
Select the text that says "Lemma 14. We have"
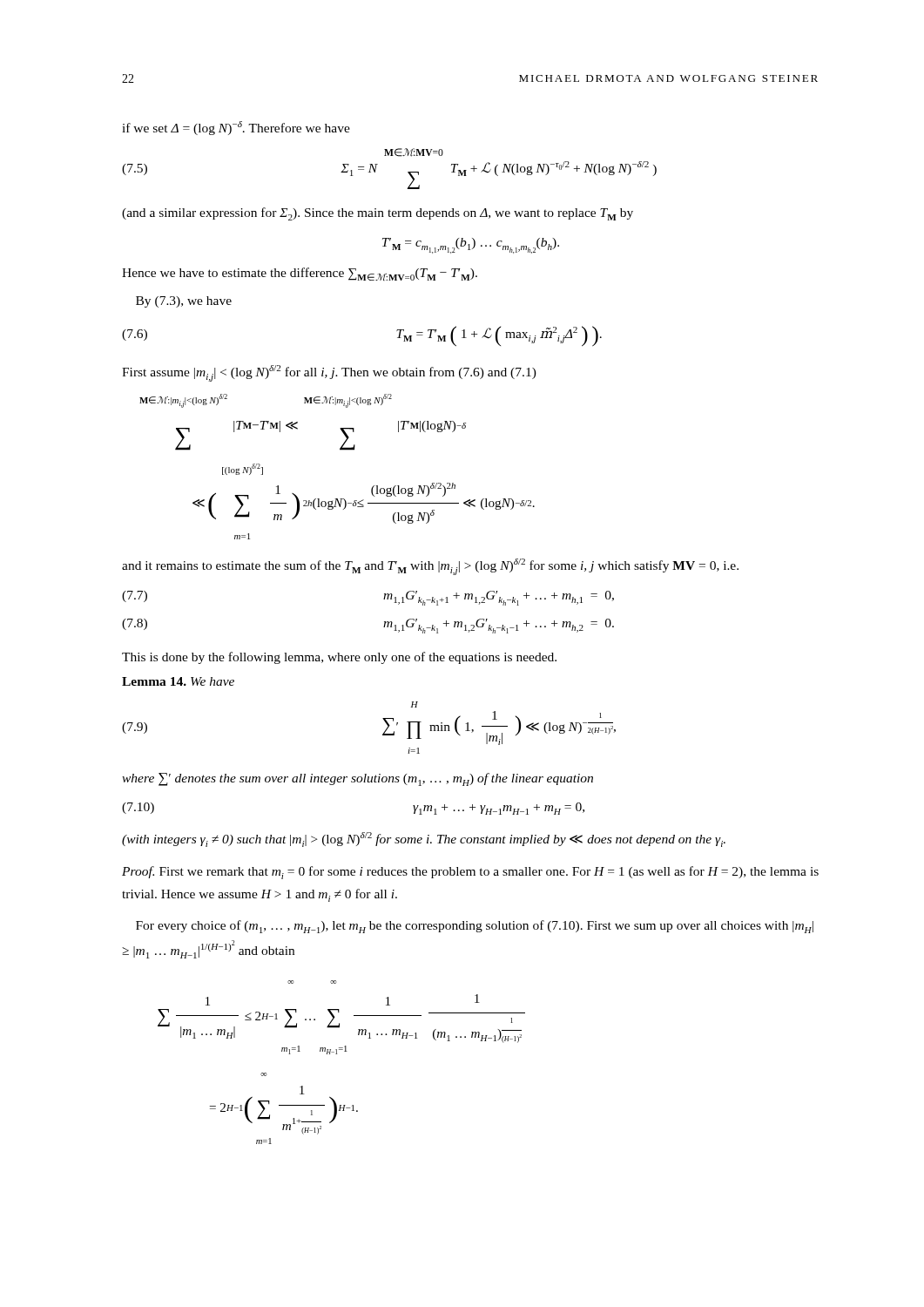[x=178, y=681]
